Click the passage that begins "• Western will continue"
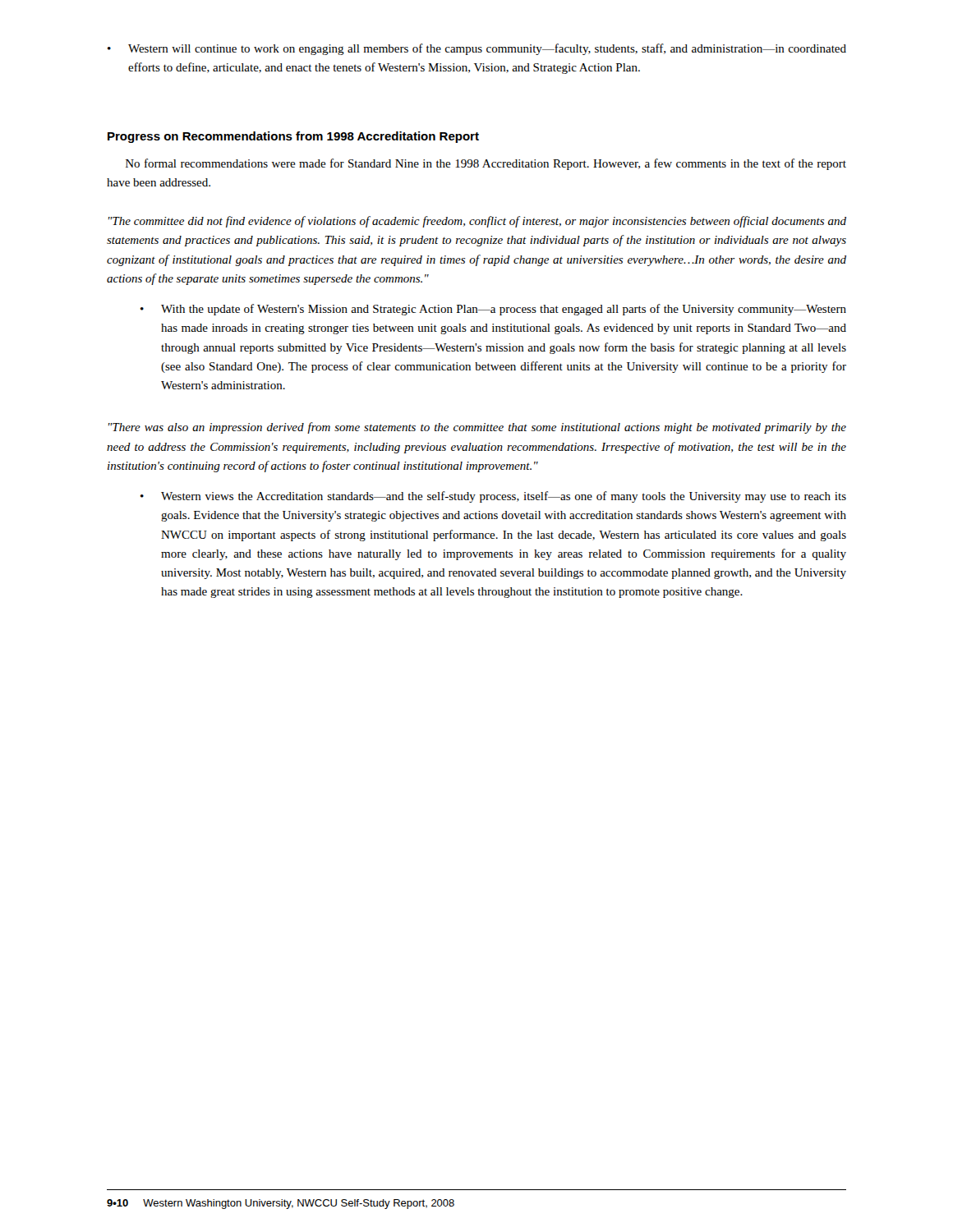953x1232 pixels. [476, 59]
